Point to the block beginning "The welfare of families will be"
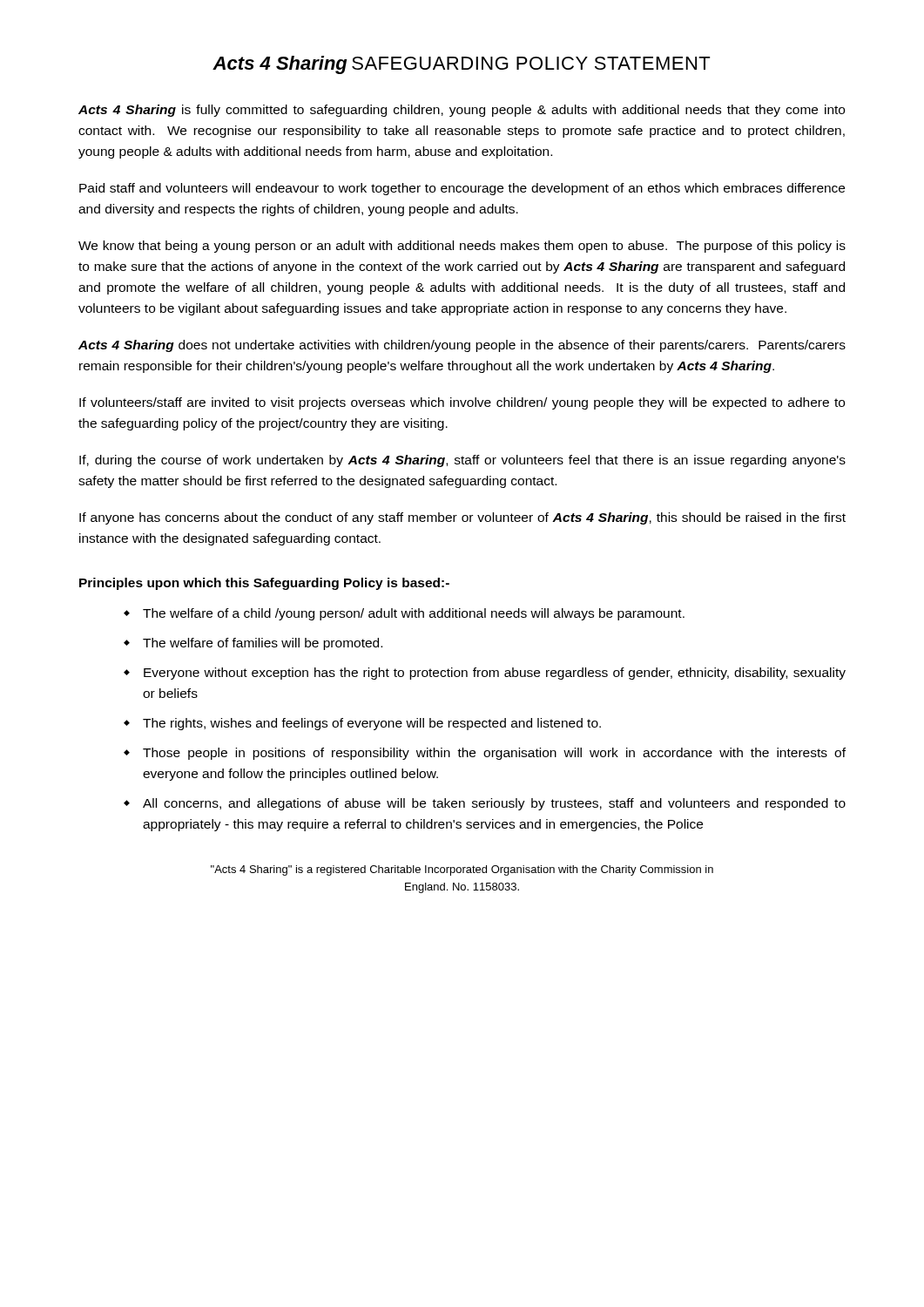 (263, 643)
